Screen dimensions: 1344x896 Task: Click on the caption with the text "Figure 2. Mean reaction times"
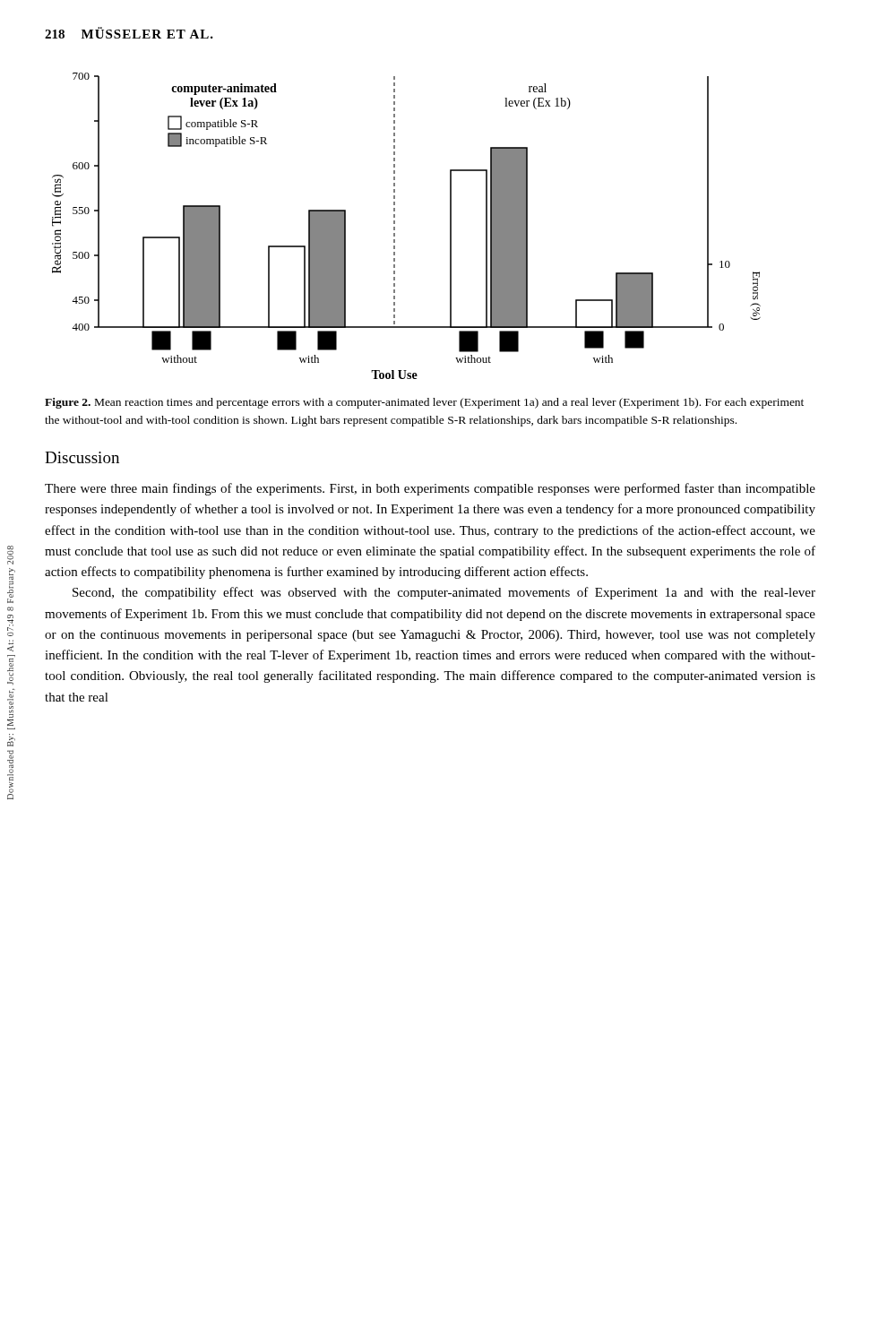tap(424, 411)
